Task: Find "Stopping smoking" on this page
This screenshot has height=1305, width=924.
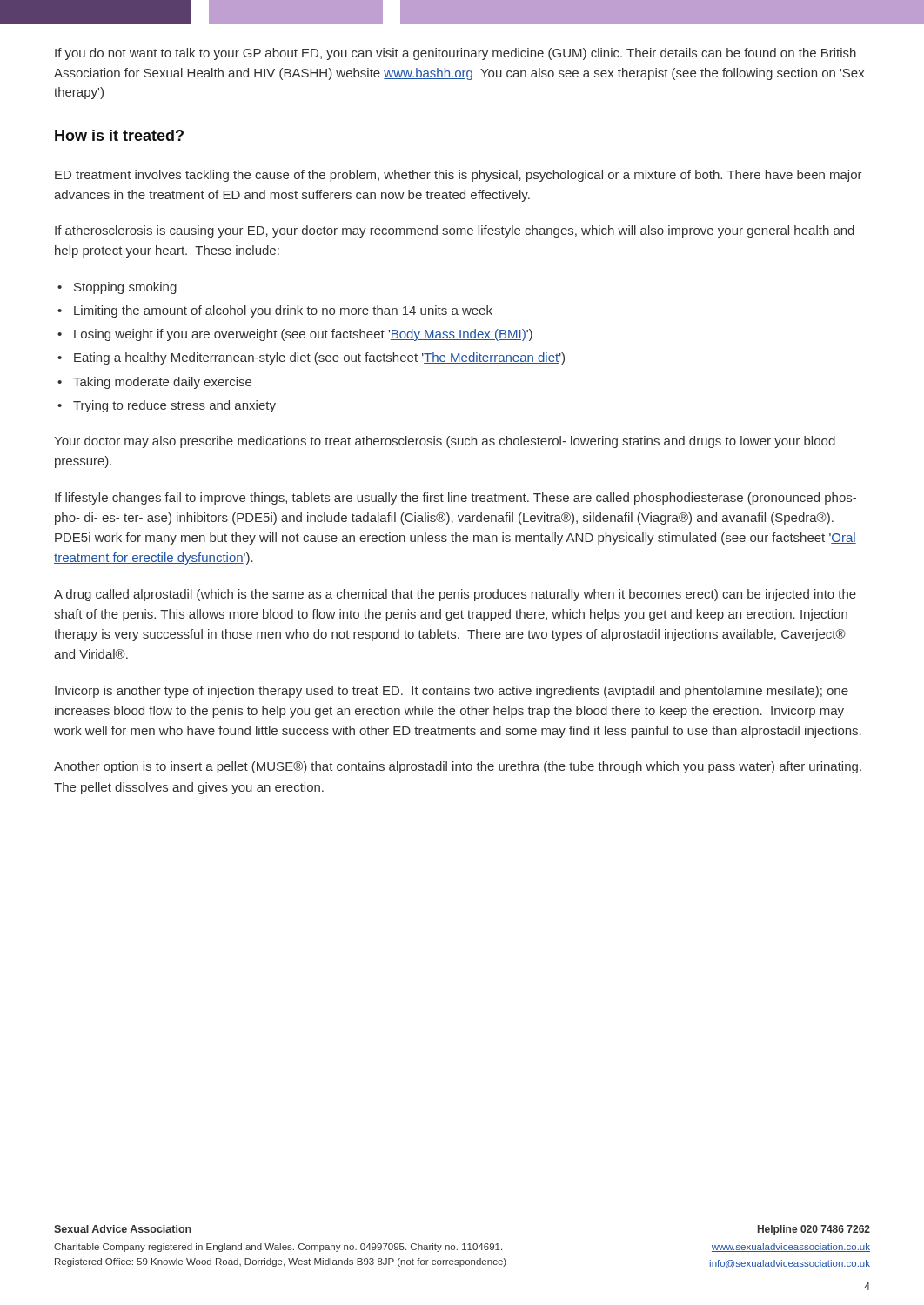Action: coord(125,286)
